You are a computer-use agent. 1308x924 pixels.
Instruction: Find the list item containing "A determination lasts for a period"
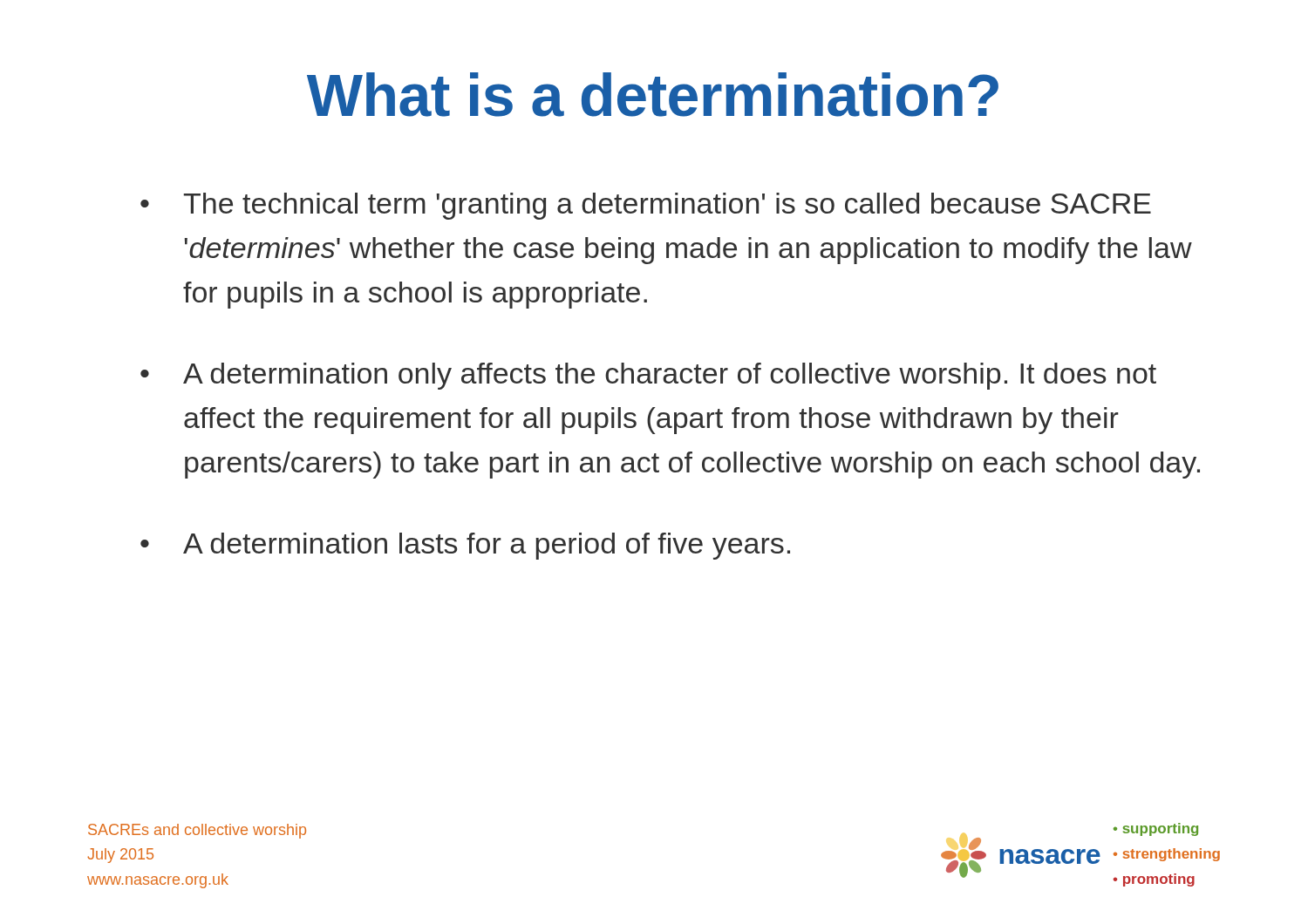coord(488,543)
